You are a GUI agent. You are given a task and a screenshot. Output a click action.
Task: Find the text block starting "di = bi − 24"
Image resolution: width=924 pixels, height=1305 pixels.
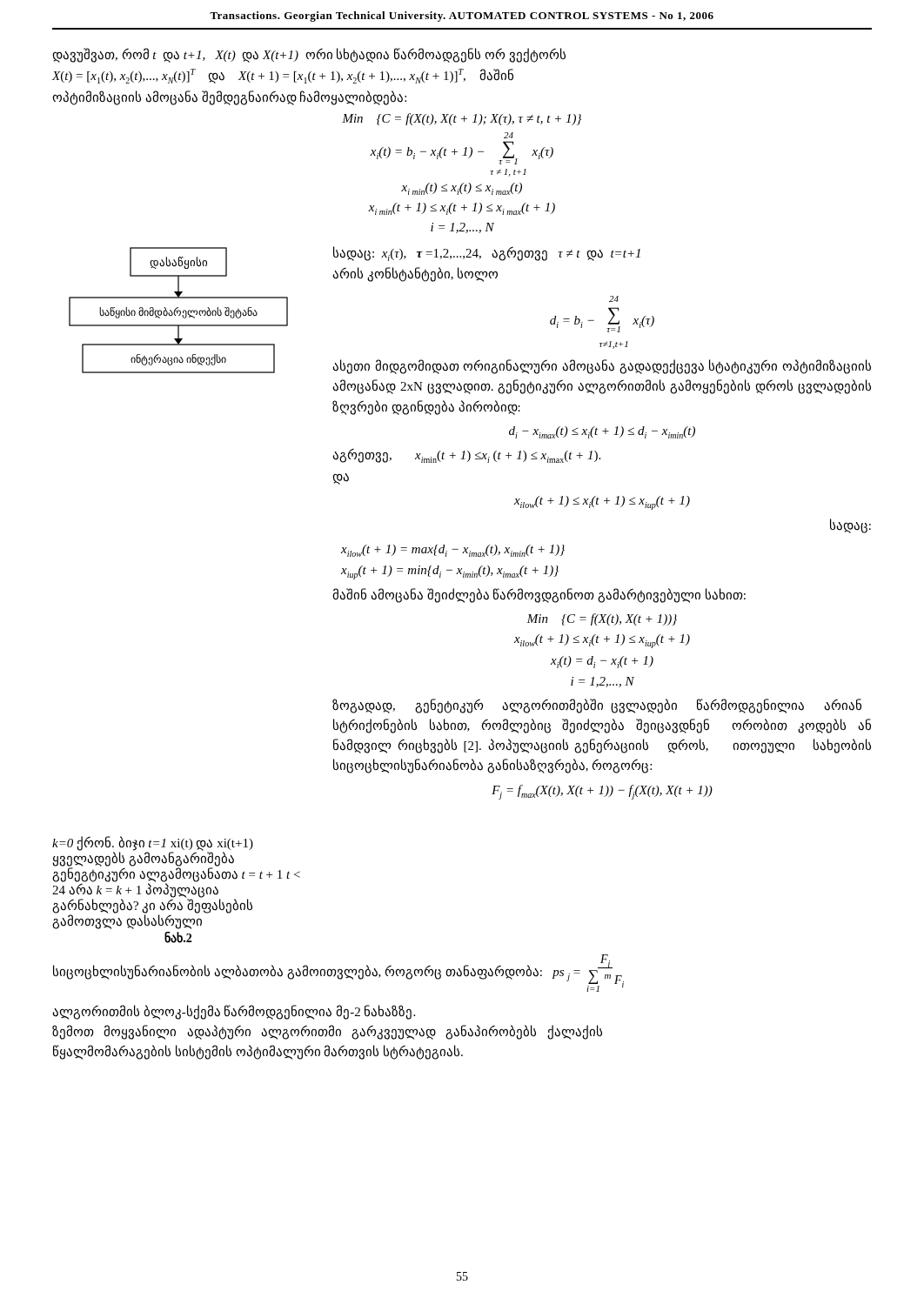point(602,322)
